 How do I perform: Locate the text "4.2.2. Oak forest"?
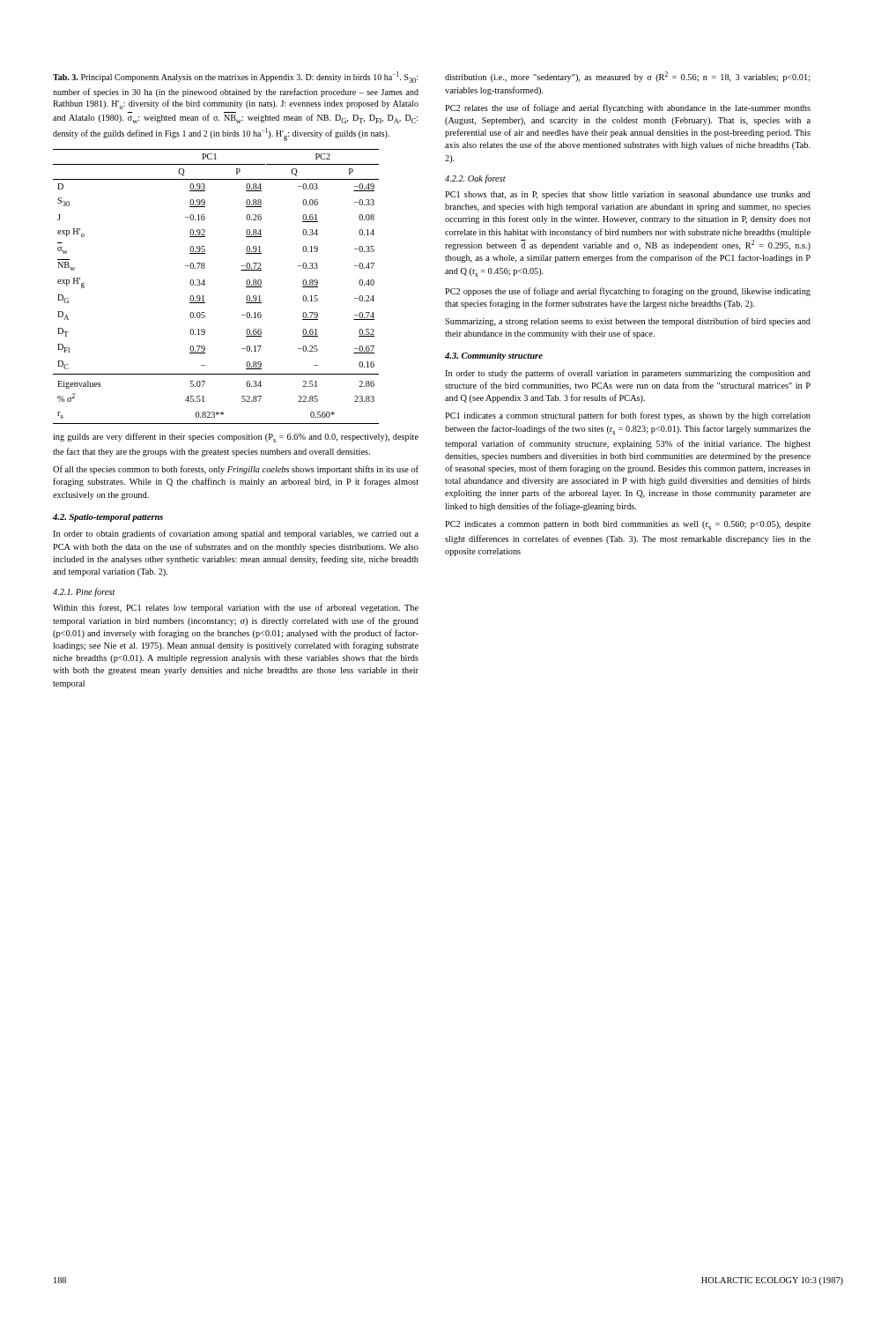[x=475, y=178]
